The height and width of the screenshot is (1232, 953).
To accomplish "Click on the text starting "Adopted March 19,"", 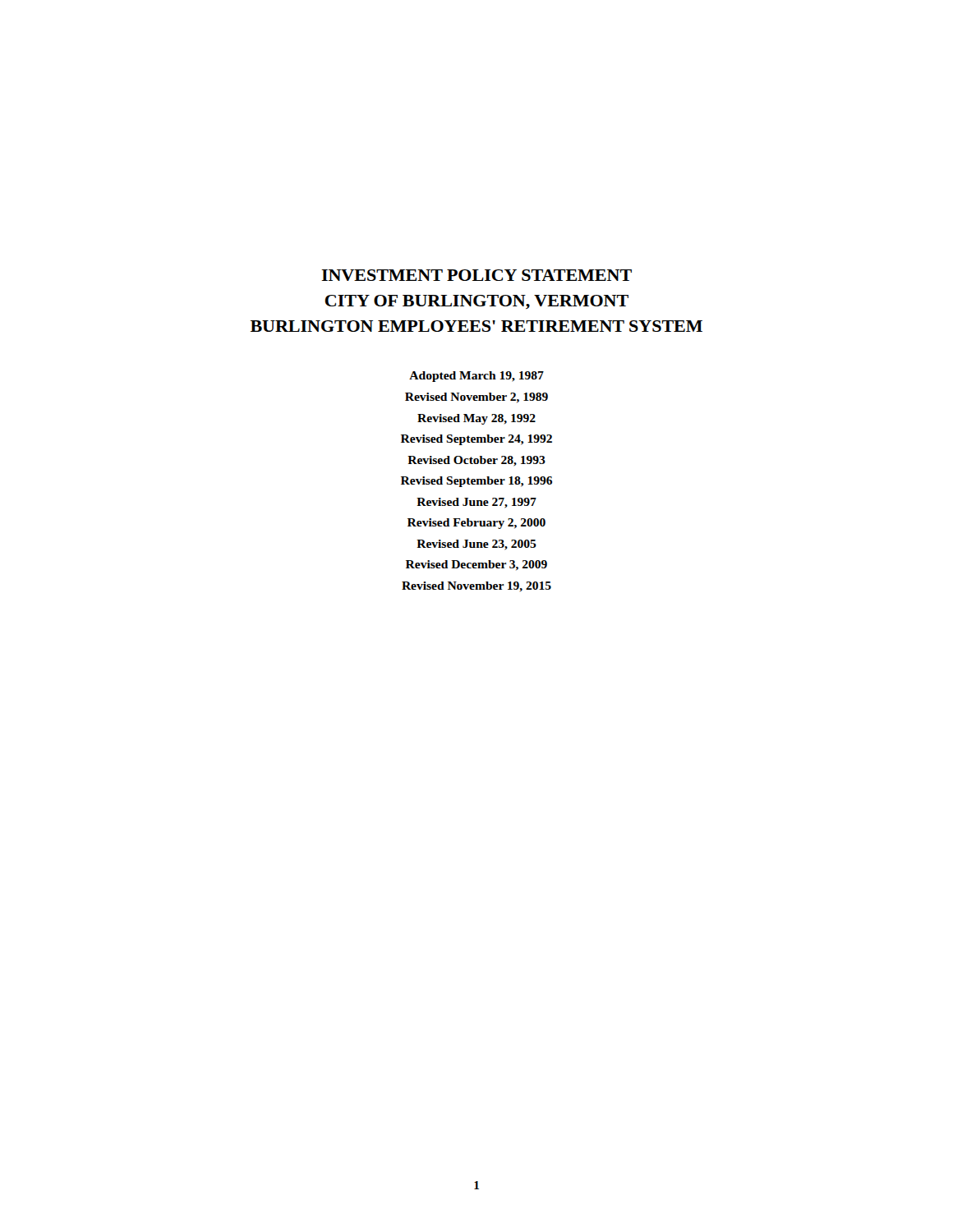I will [476, 480].
